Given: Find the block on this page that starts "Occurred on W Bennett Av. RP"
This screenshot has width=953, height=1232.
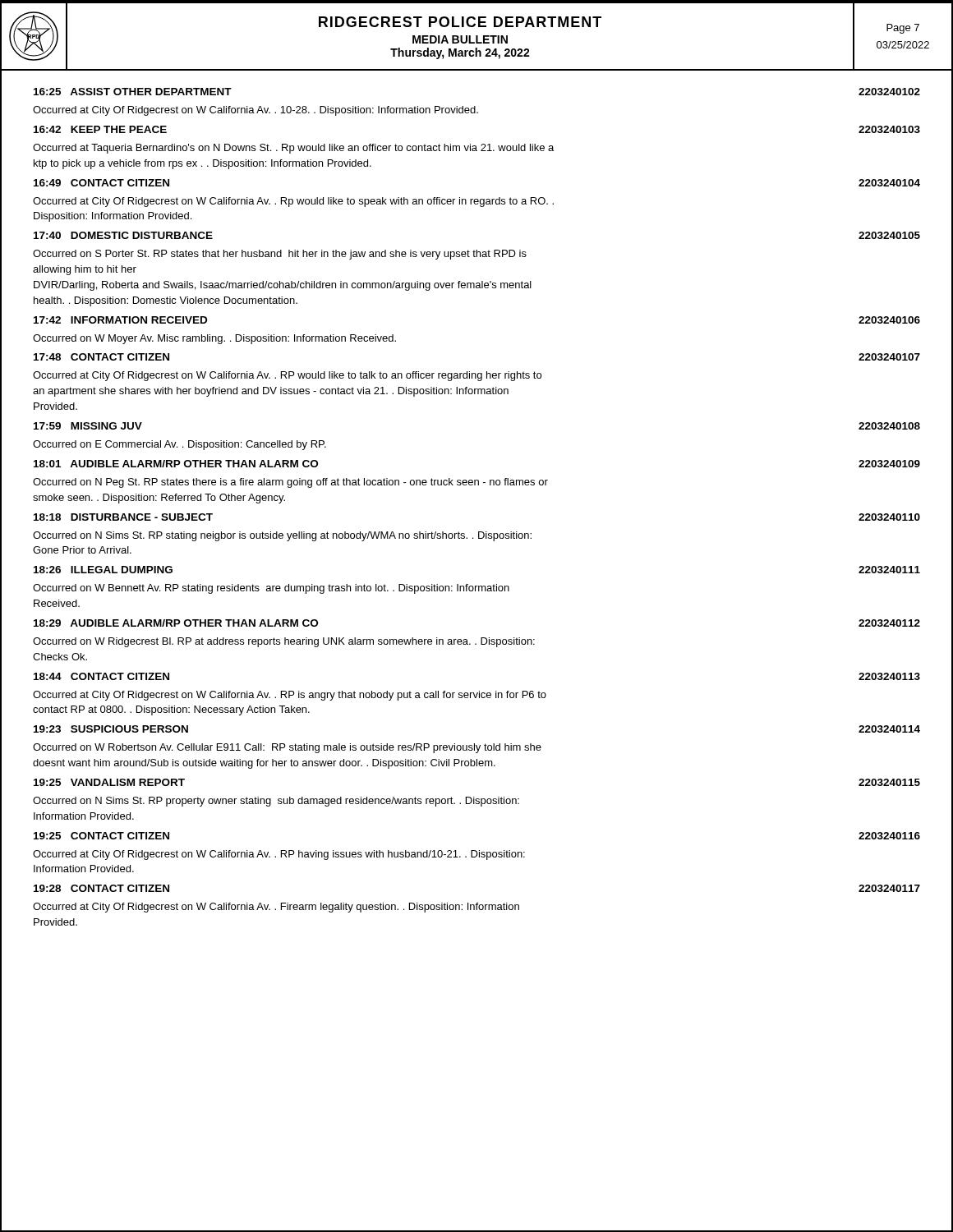Looking at the screenshot, I should [476, 596].
